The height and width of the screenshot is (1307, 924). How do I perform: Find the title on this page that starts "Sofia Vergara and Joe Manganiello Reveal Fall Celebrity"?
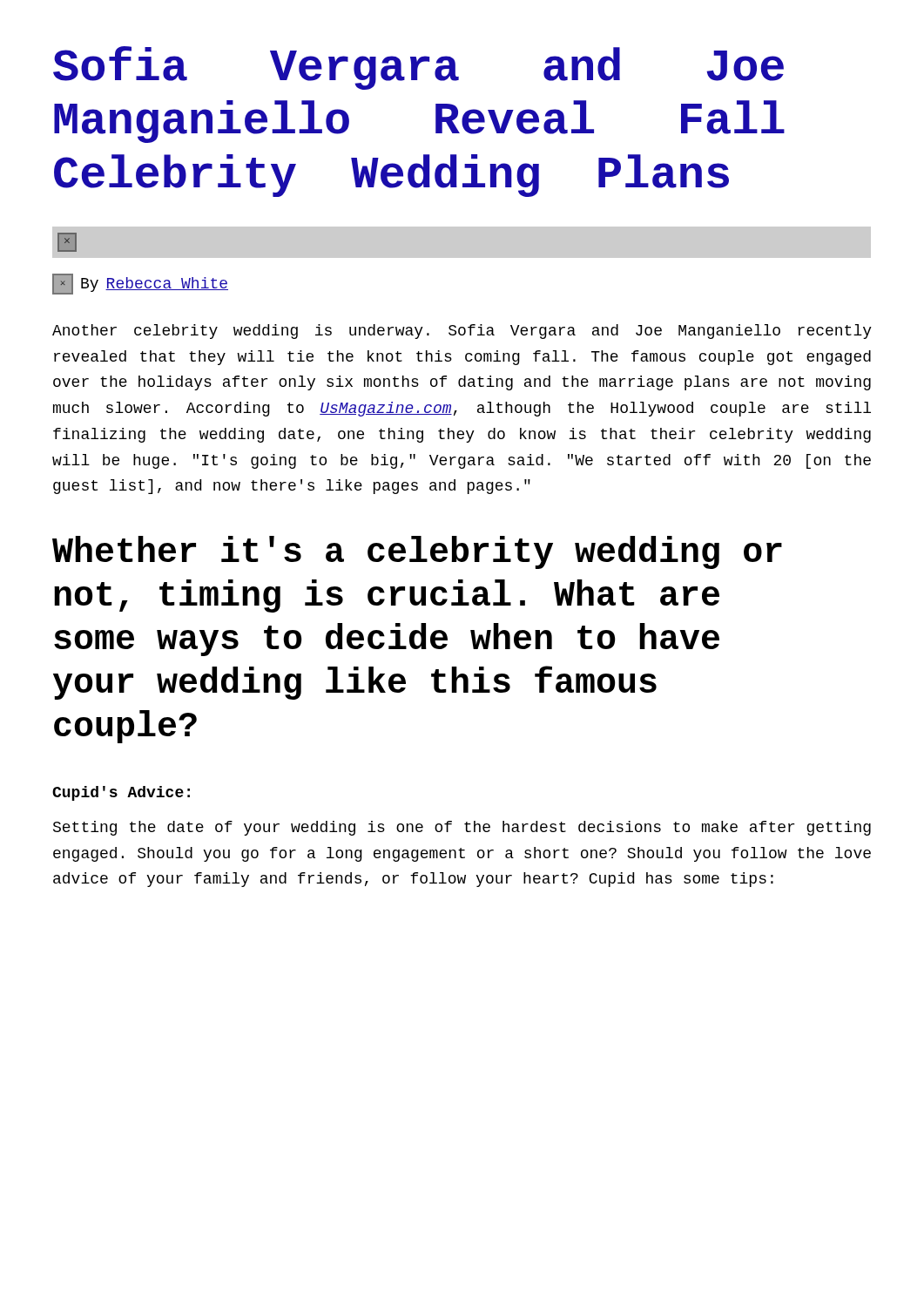(419, 122)
